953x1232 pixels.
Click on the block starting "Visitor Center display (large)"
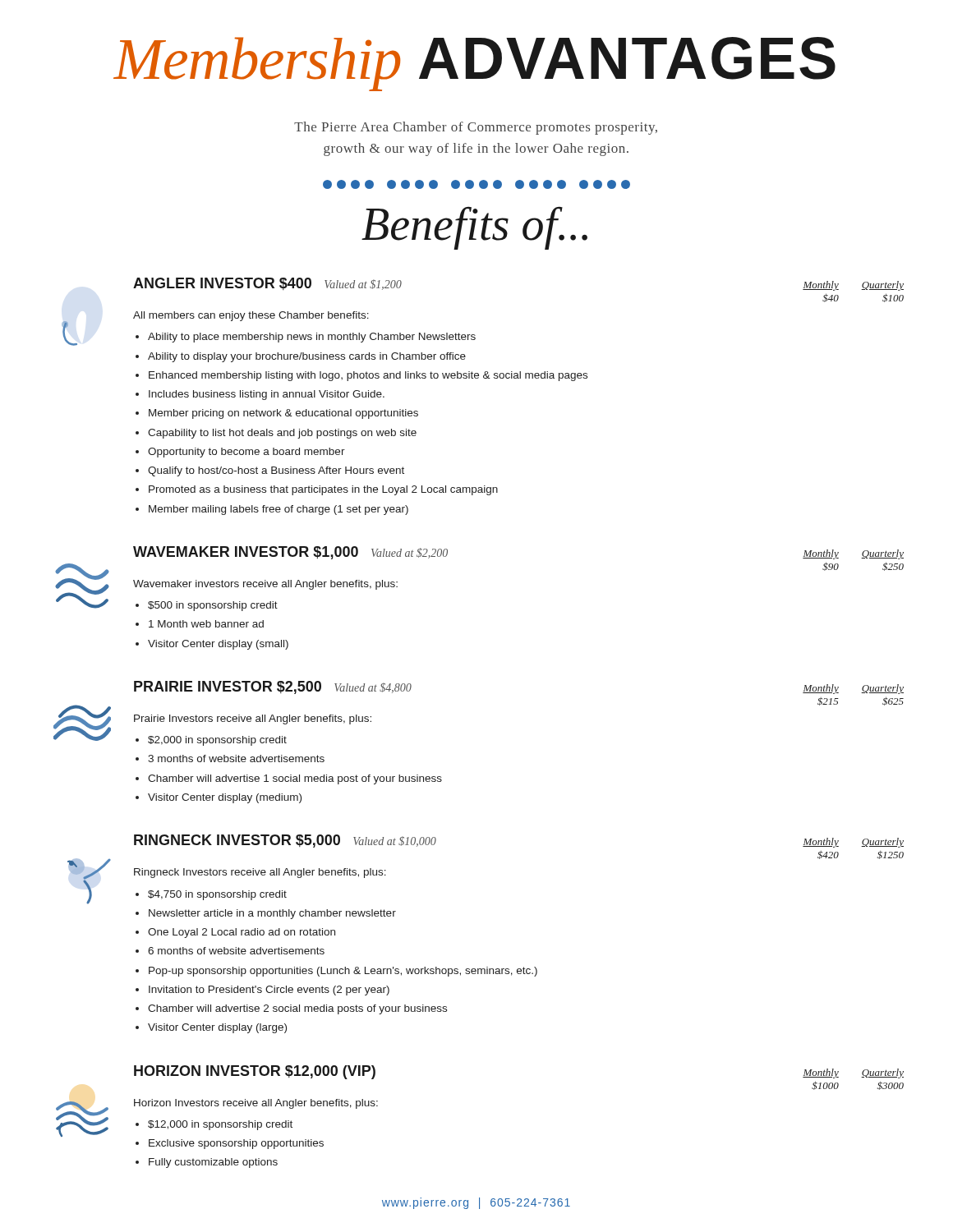tap(218, 1027)
